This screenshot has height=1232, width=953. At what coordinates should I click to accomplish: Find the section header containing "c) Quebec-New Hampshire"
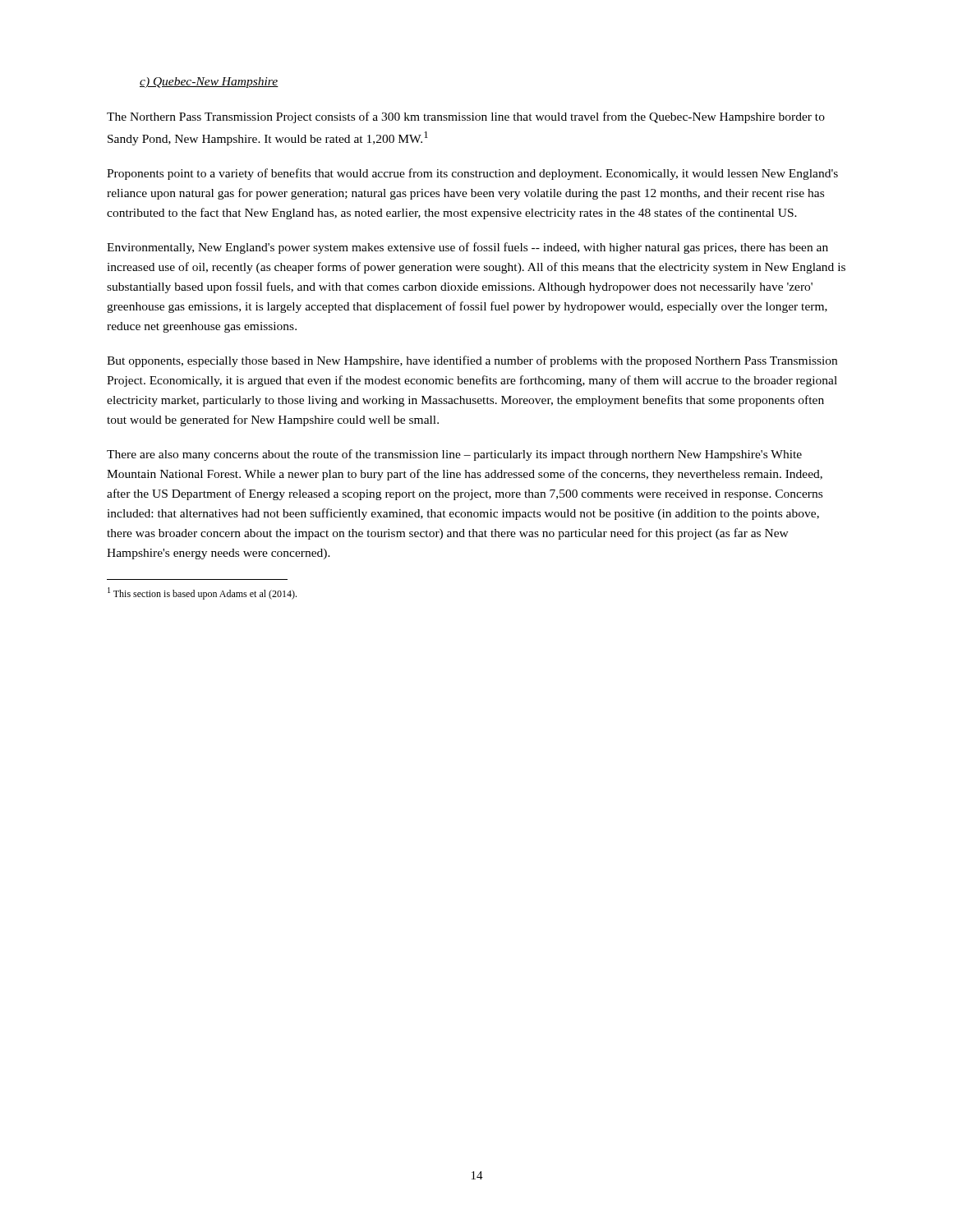[209, 81]
